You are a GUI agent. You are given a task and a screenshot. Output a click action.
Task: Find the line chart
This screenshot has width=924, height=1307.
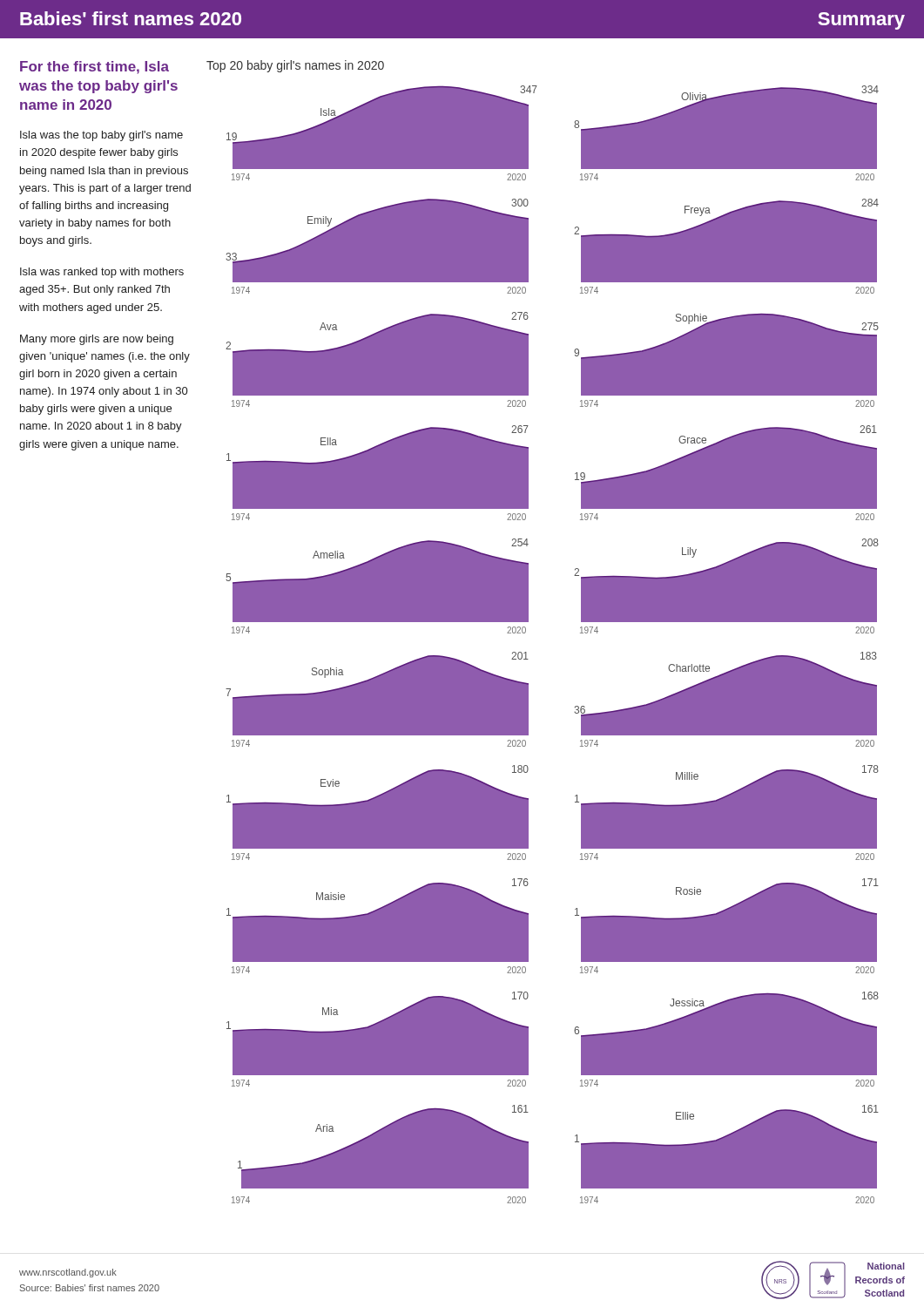click(556, 659)
